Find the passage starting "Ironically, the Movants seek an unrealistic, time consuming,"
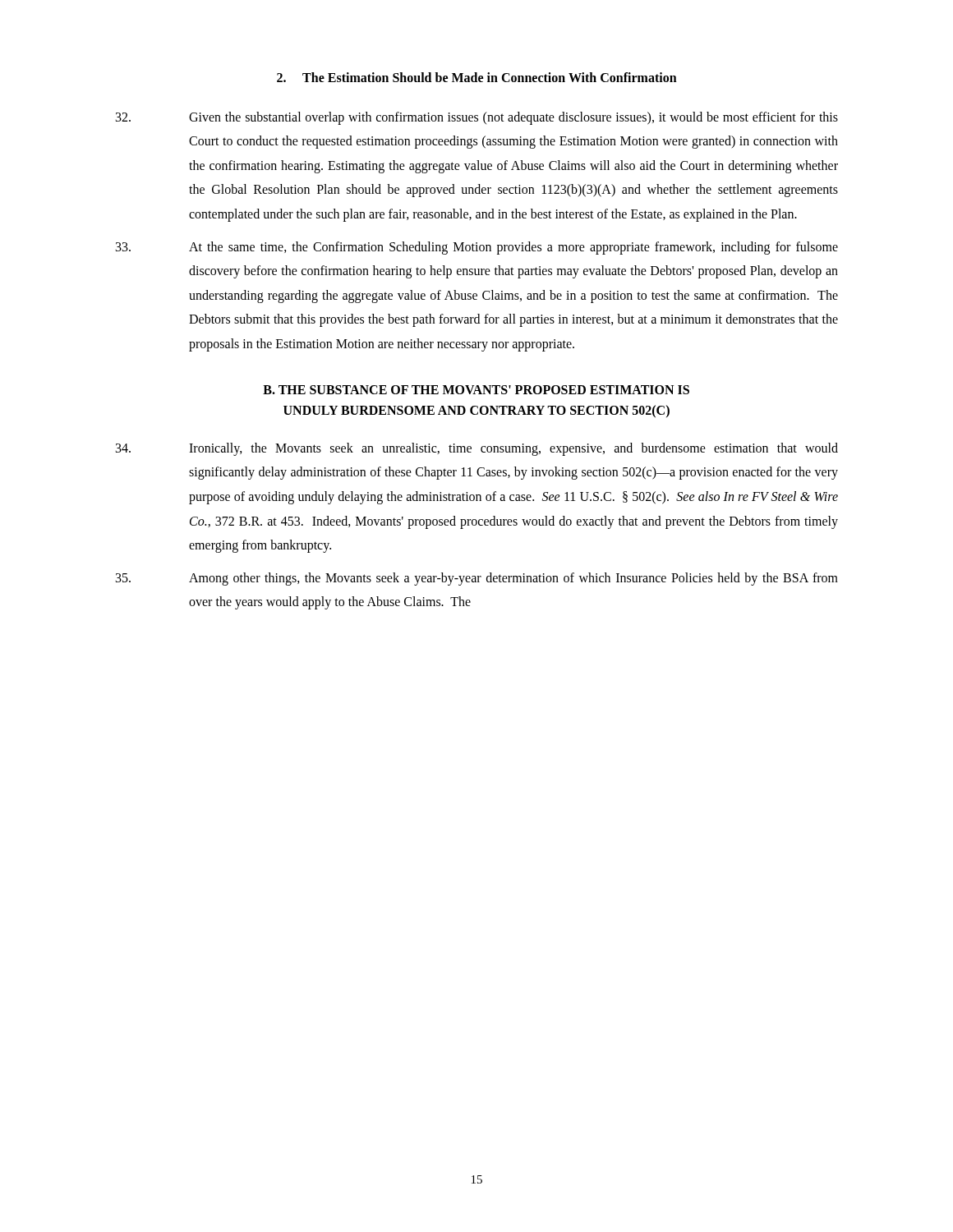The height and width of the screenshot is (1232, 953). coord(476,497)
